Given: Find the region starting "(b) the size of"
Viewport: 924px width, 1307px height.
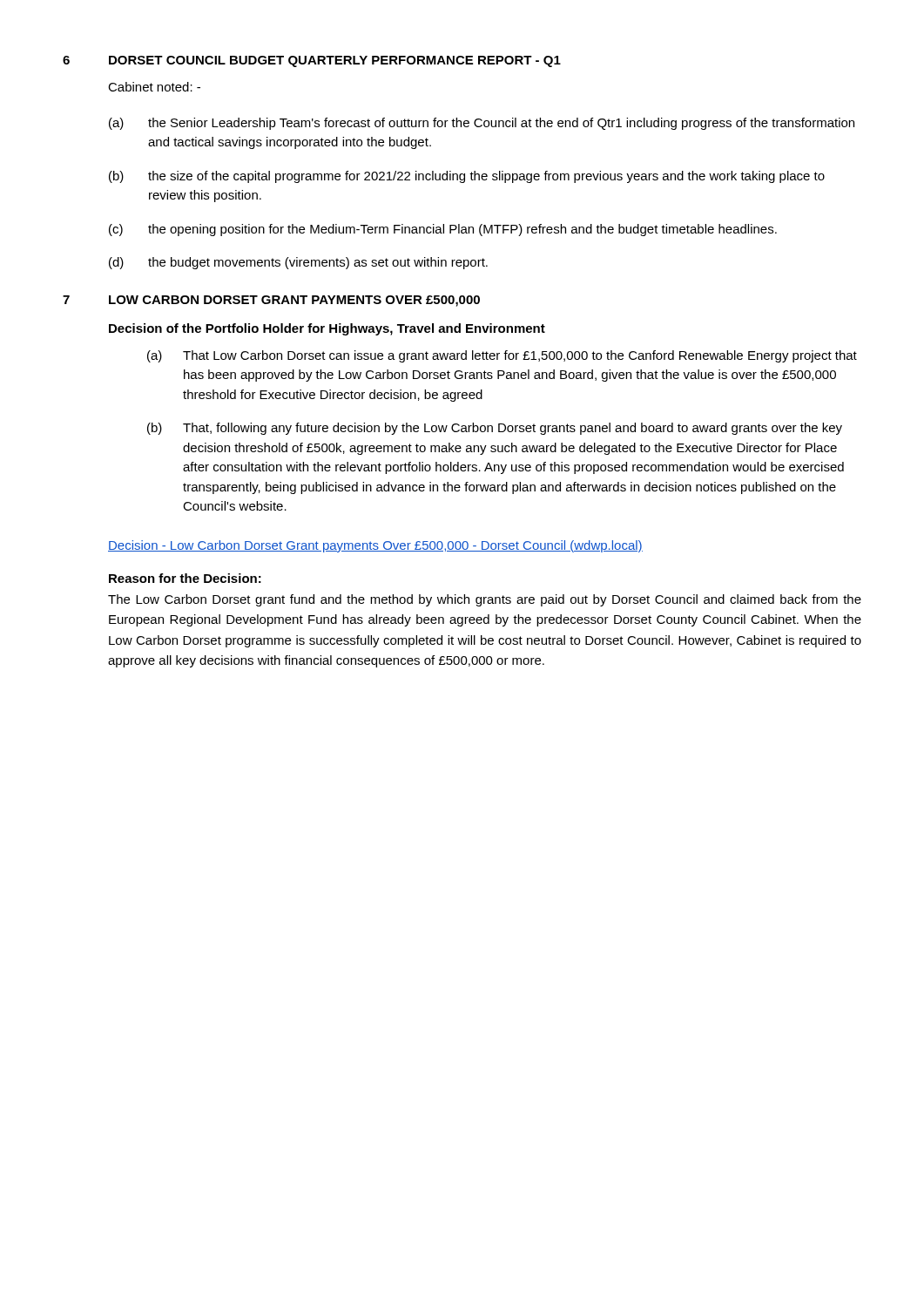Looking at the screenshot, I should (x=485, y=186).
